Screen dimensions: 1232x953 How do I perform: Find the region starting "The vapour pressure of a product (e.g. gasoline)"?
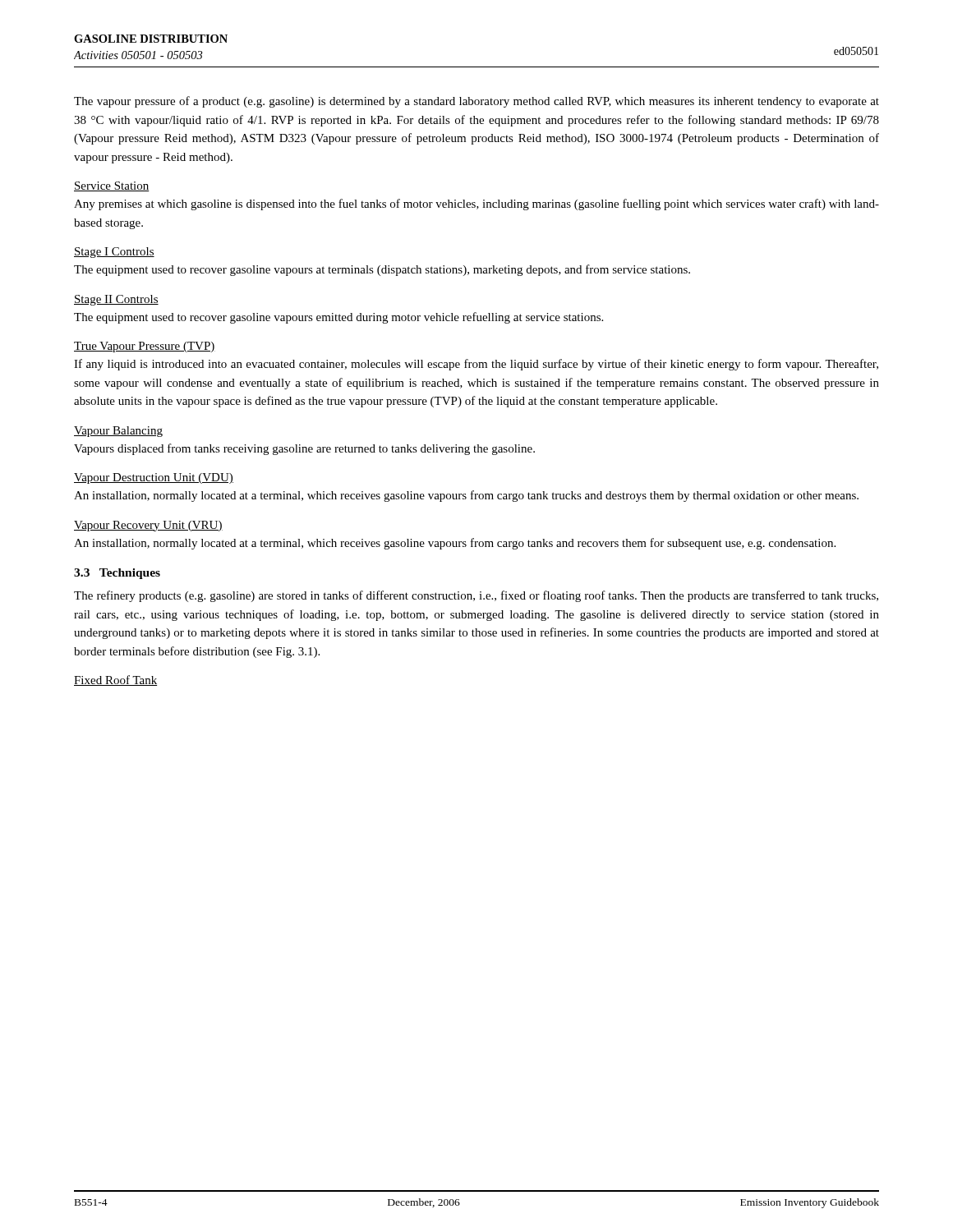pos(476,129)
